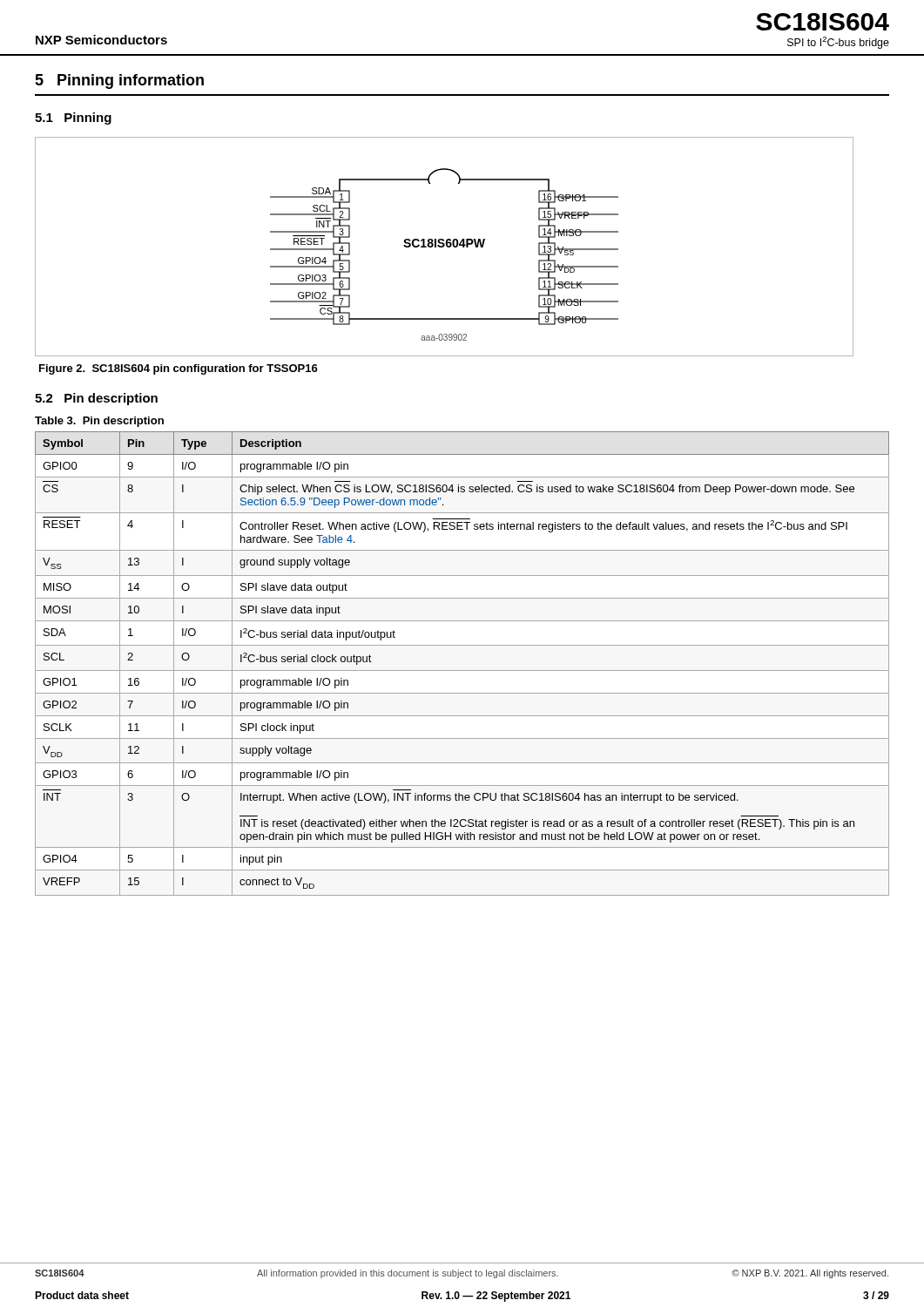This screenshot has height=1307, width=924.
Task: Find "5.2 Pin description" on this page
Action: click(x=97, y=398)
